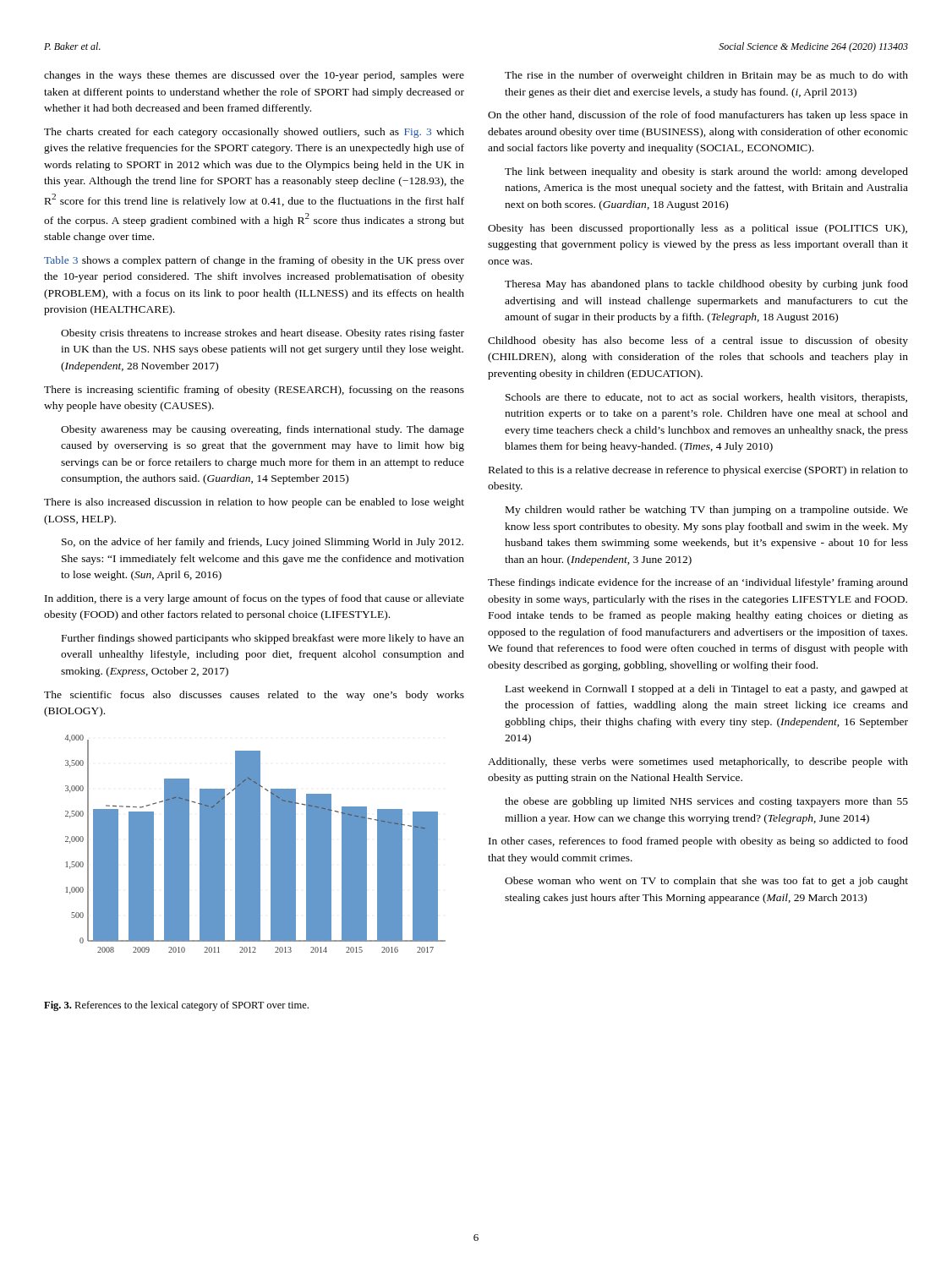Locate the block of text that opens with "Table 3 shows"
This screenshot has width=952, height=1268.
tap(254, 285)
